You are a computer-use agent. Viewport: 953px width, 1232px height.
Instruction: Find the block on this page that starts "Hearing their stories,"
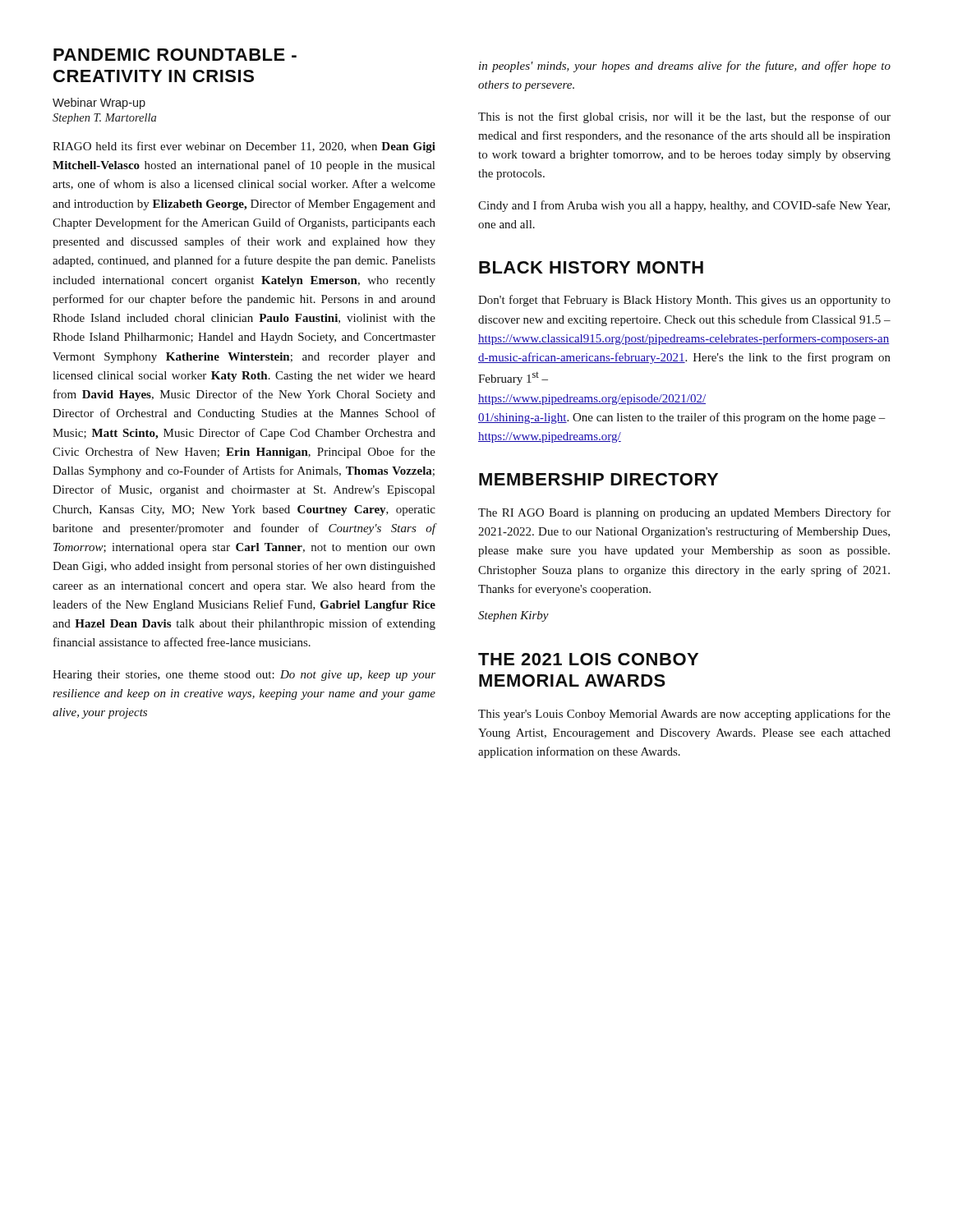tap(244, 694)
